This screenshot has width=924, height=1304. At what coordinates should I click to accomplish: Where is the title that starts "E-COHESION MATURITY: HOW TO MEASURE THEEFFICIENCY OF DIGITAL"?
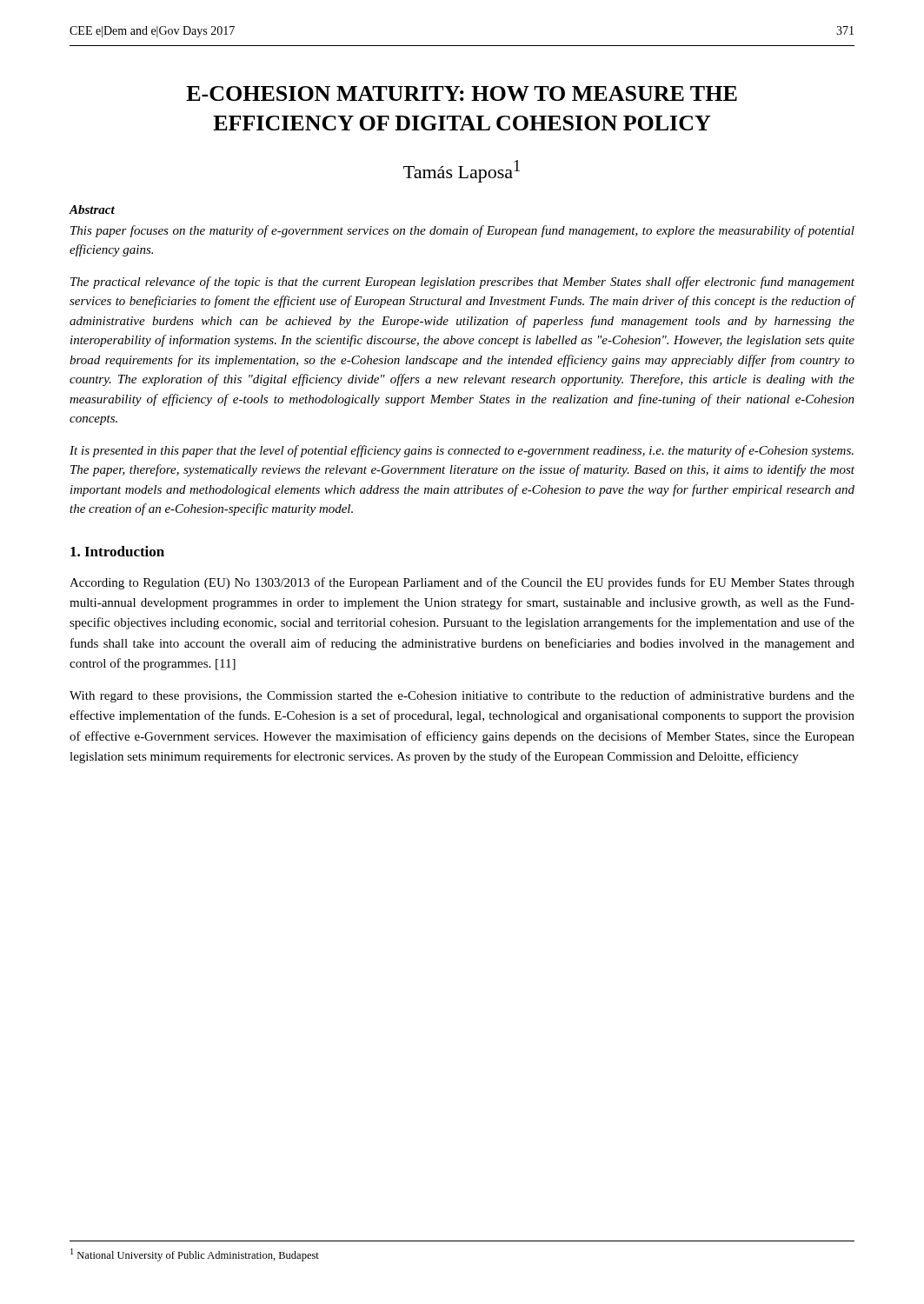coord(462,108)
